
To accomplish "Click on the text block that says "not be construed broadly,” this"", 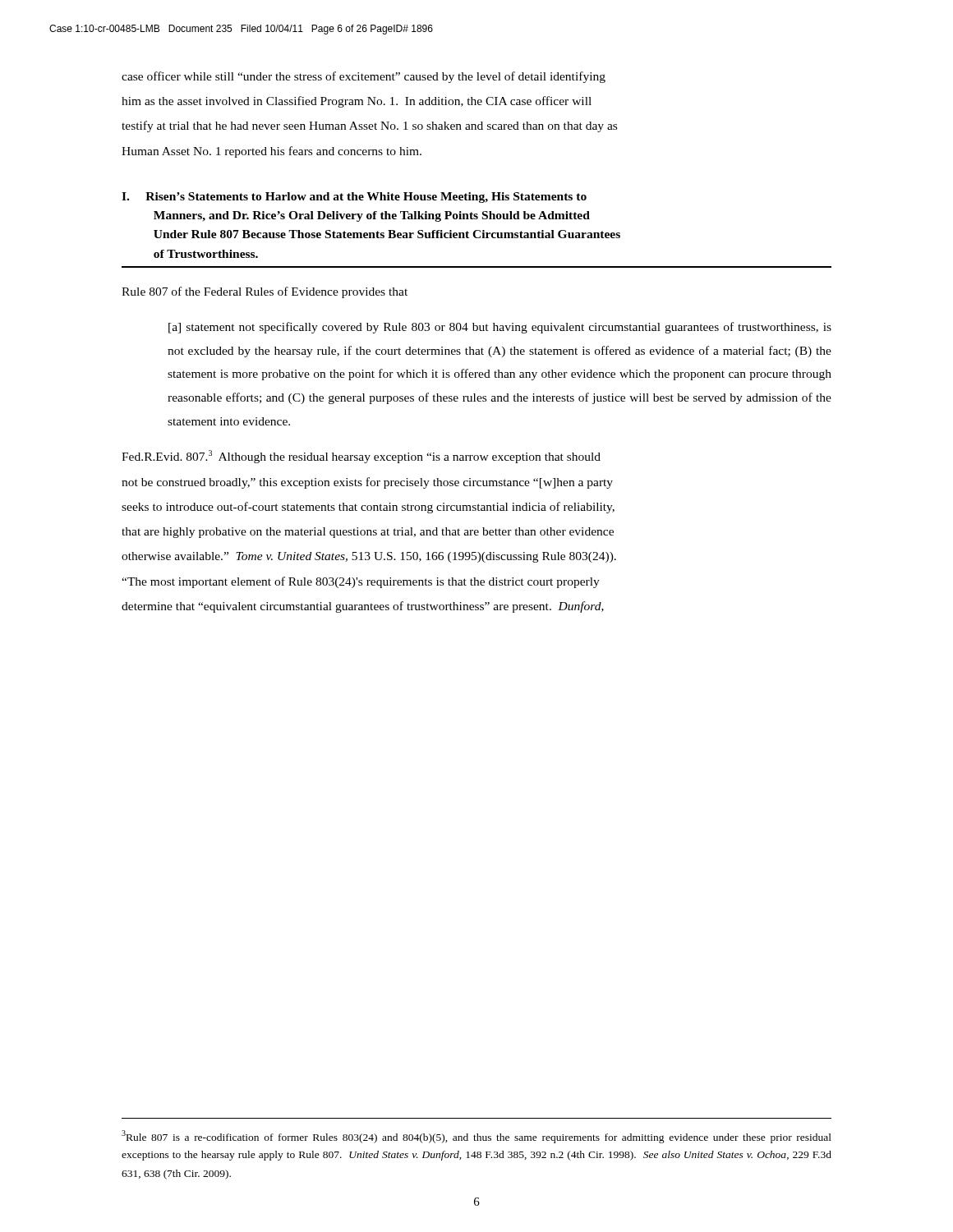I will click(x=367, y=481).
